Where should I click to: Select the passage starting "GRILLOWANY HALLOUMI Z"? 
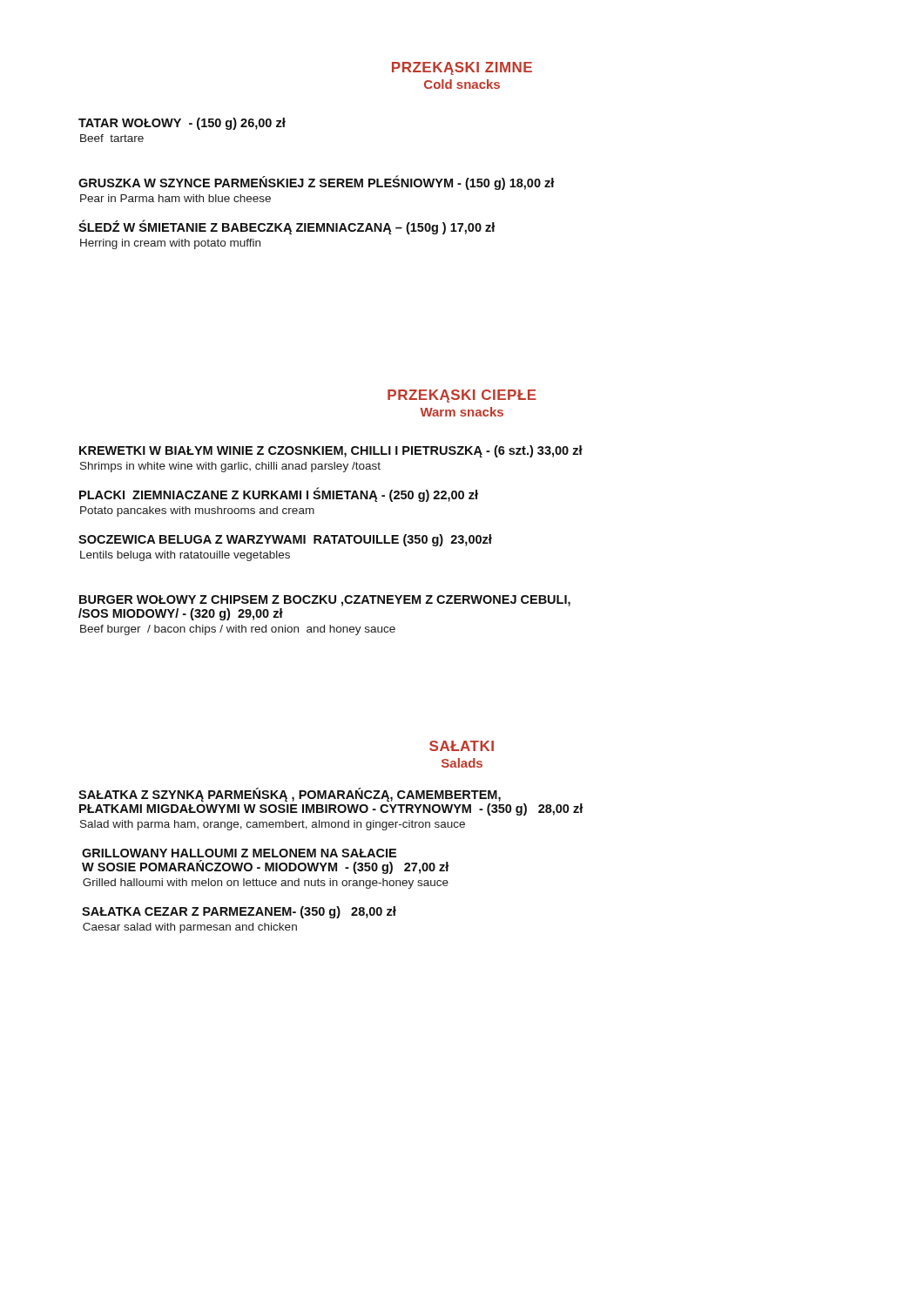click(239, 853)
